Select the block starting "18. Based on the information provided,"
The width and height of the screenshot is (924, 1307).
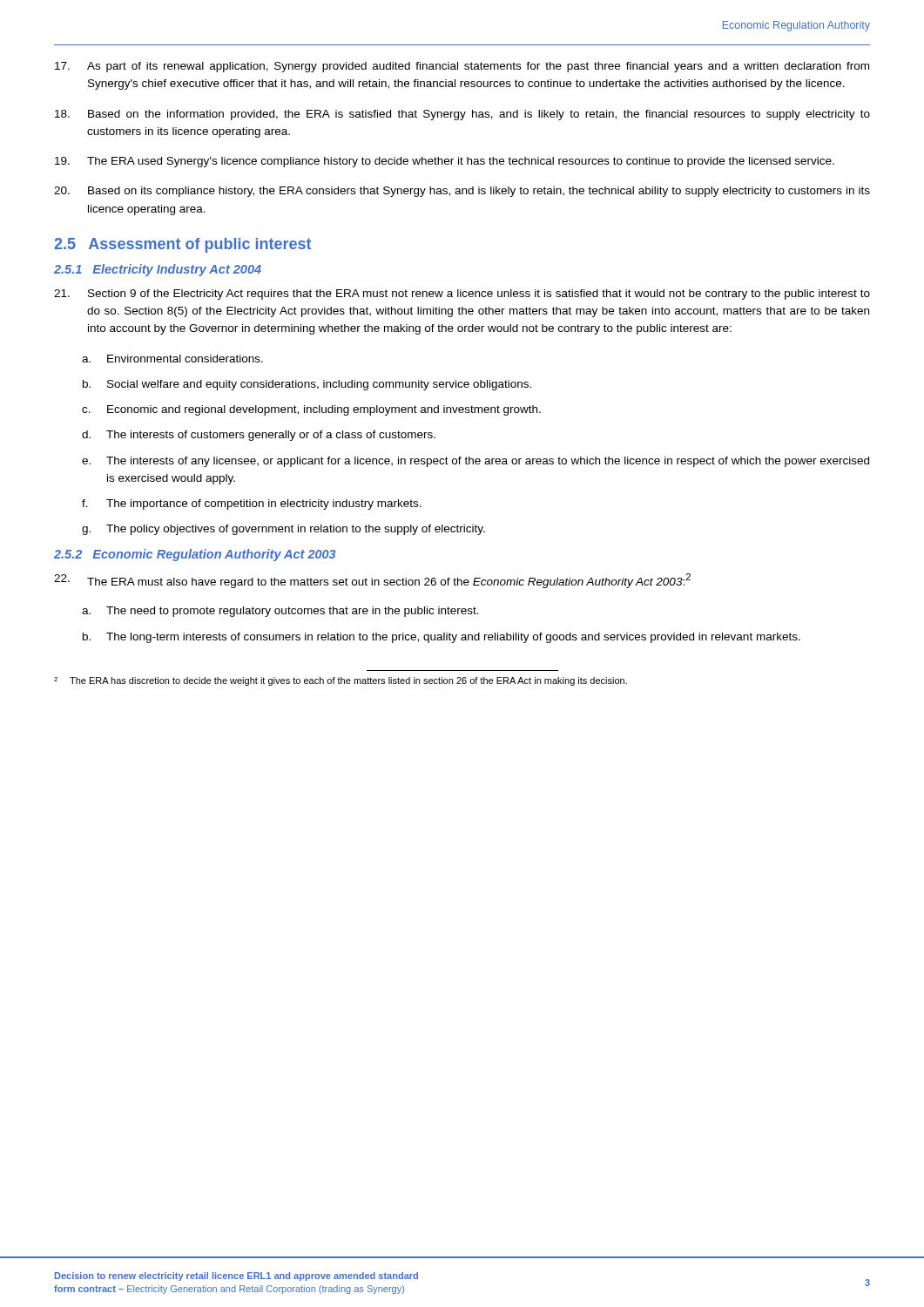click(x=462, y=123)
